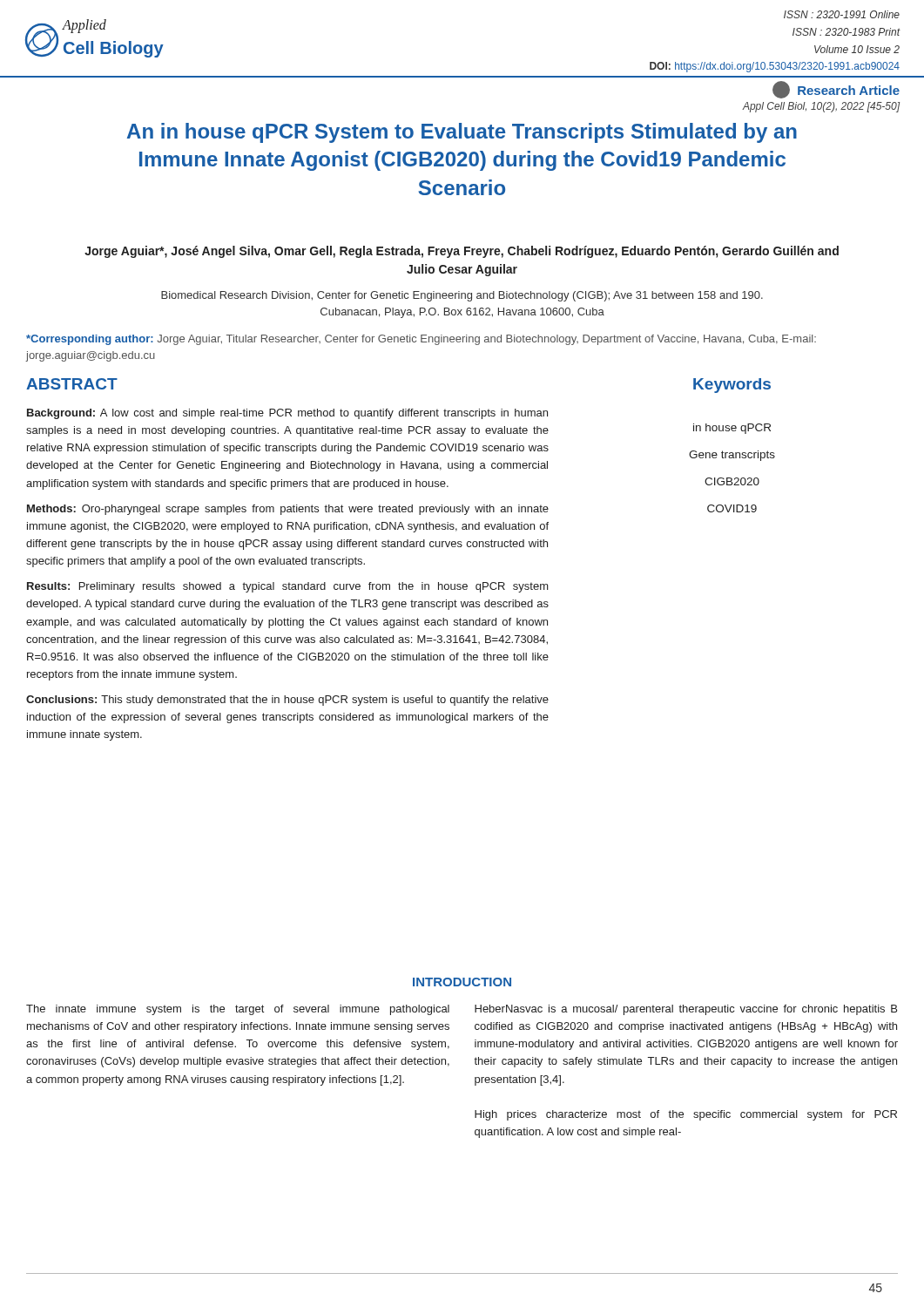Select the text block containing "Corresponding author: Jorge Aguiar,"

421,347
